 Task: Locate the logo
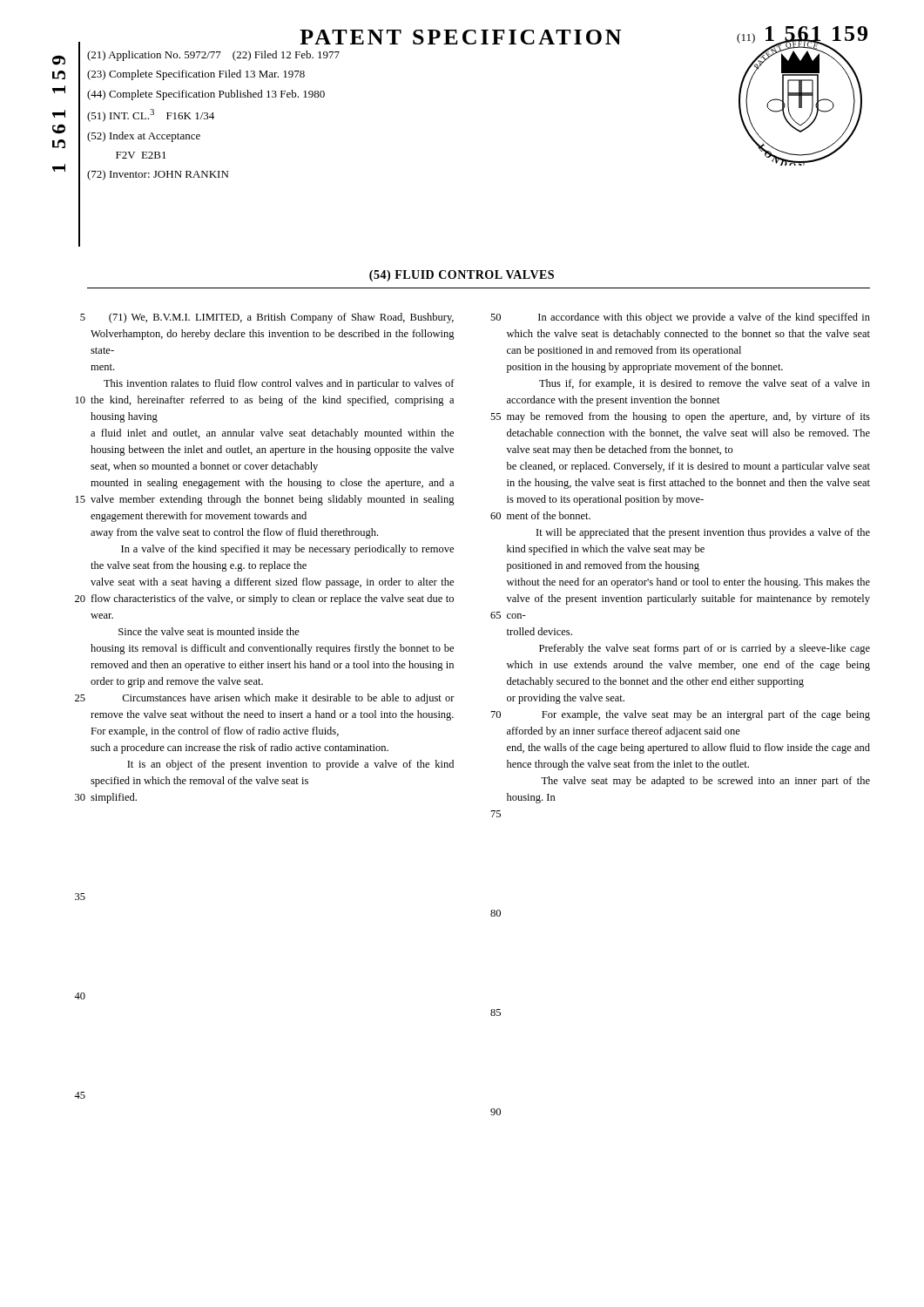tap(800, 101)
